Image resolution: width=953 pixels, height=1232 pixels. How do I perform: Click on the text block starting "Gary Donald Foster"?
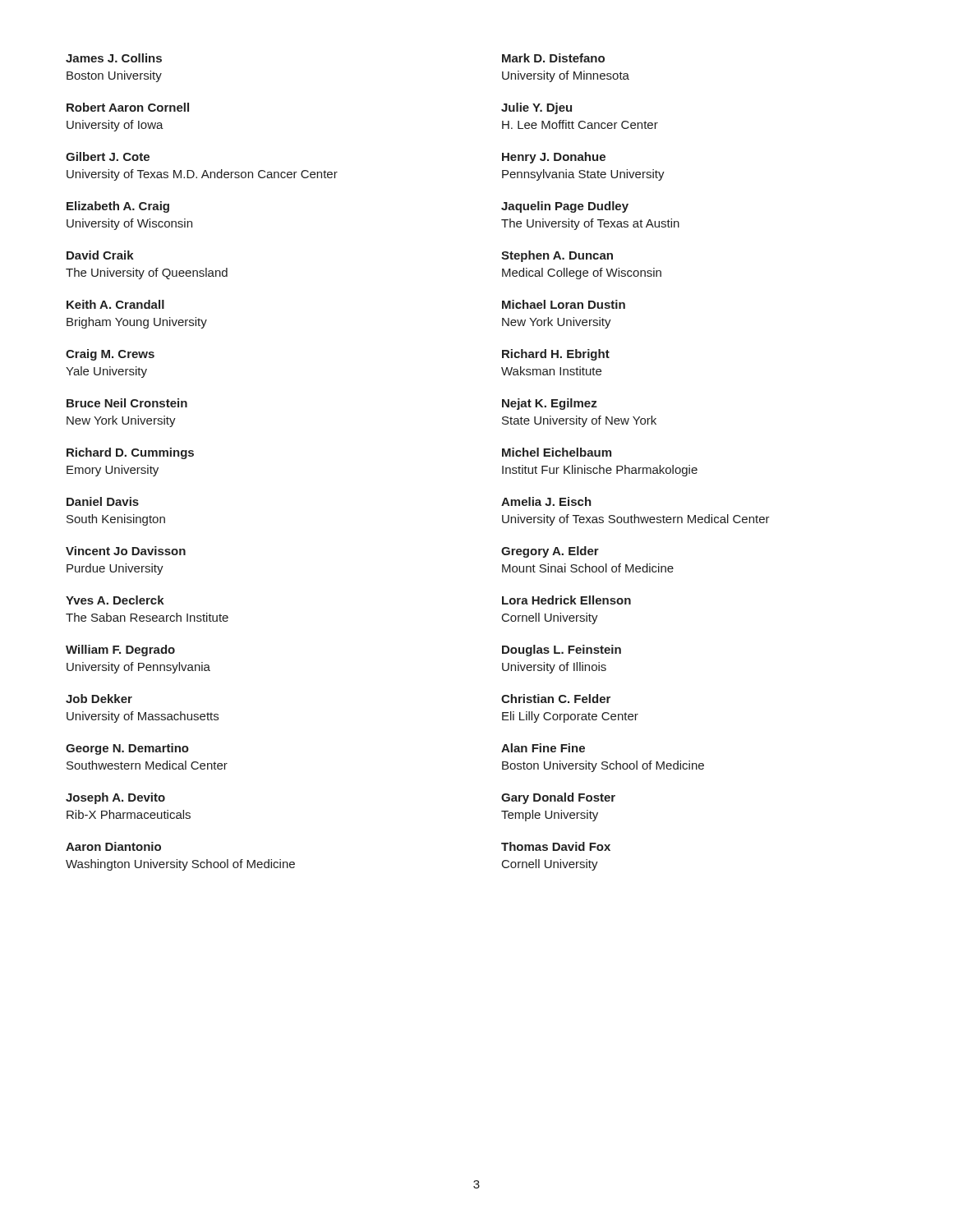[558, 798]
